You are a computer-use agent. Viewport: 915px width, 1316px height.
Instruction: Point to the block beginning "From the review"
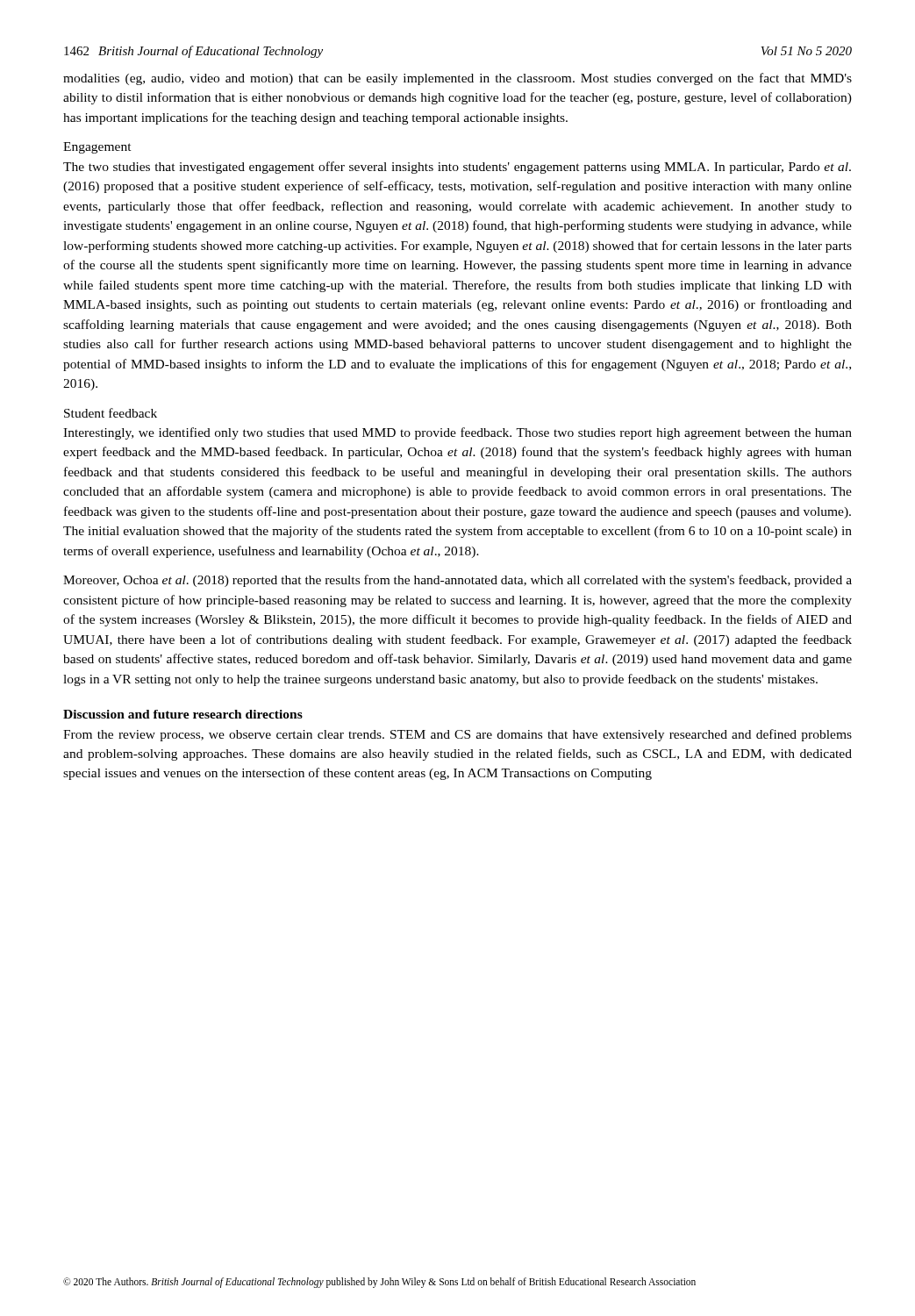[x=458, y=754]
